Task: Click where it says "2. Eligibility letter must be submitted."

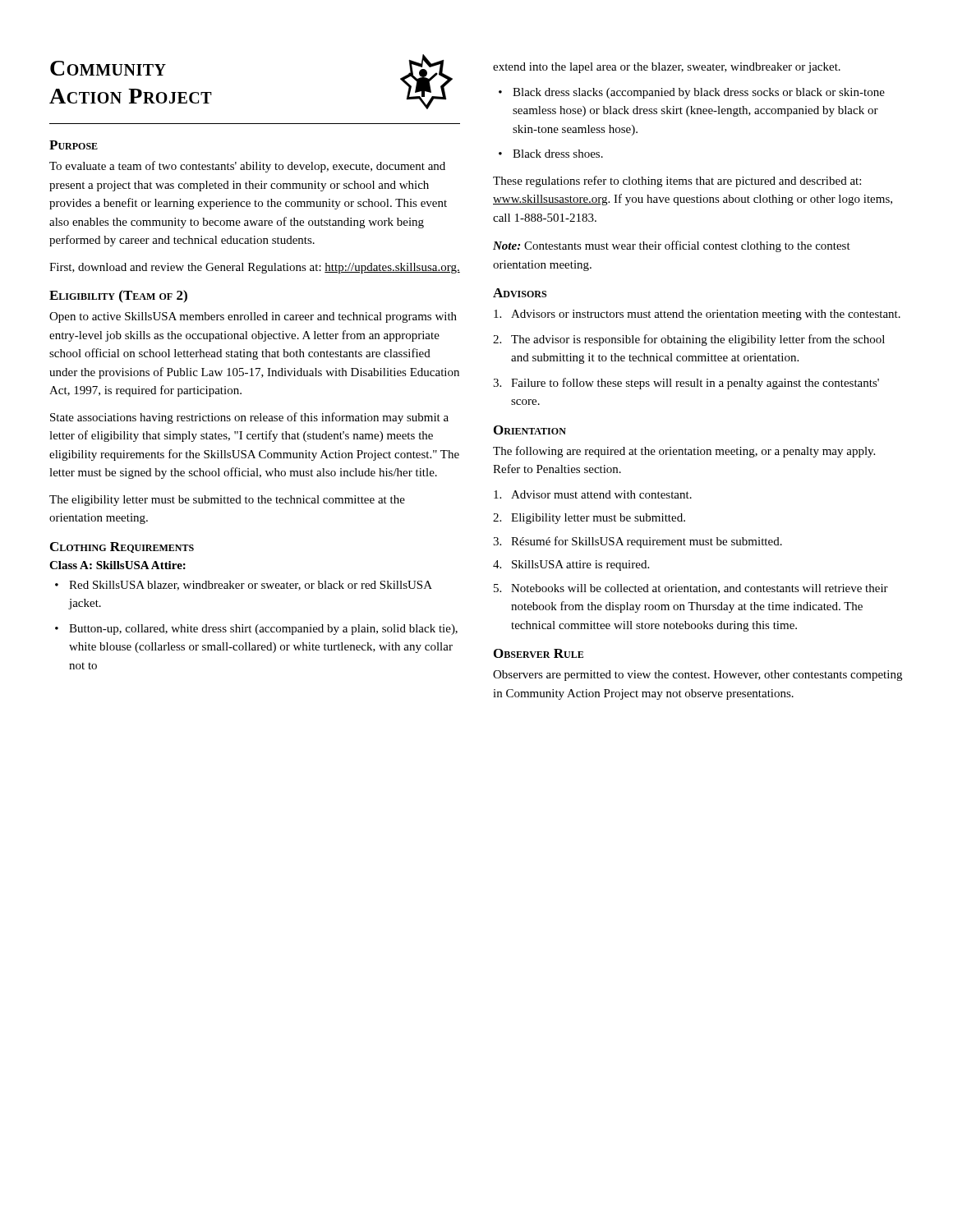Action: click(589, 519)
